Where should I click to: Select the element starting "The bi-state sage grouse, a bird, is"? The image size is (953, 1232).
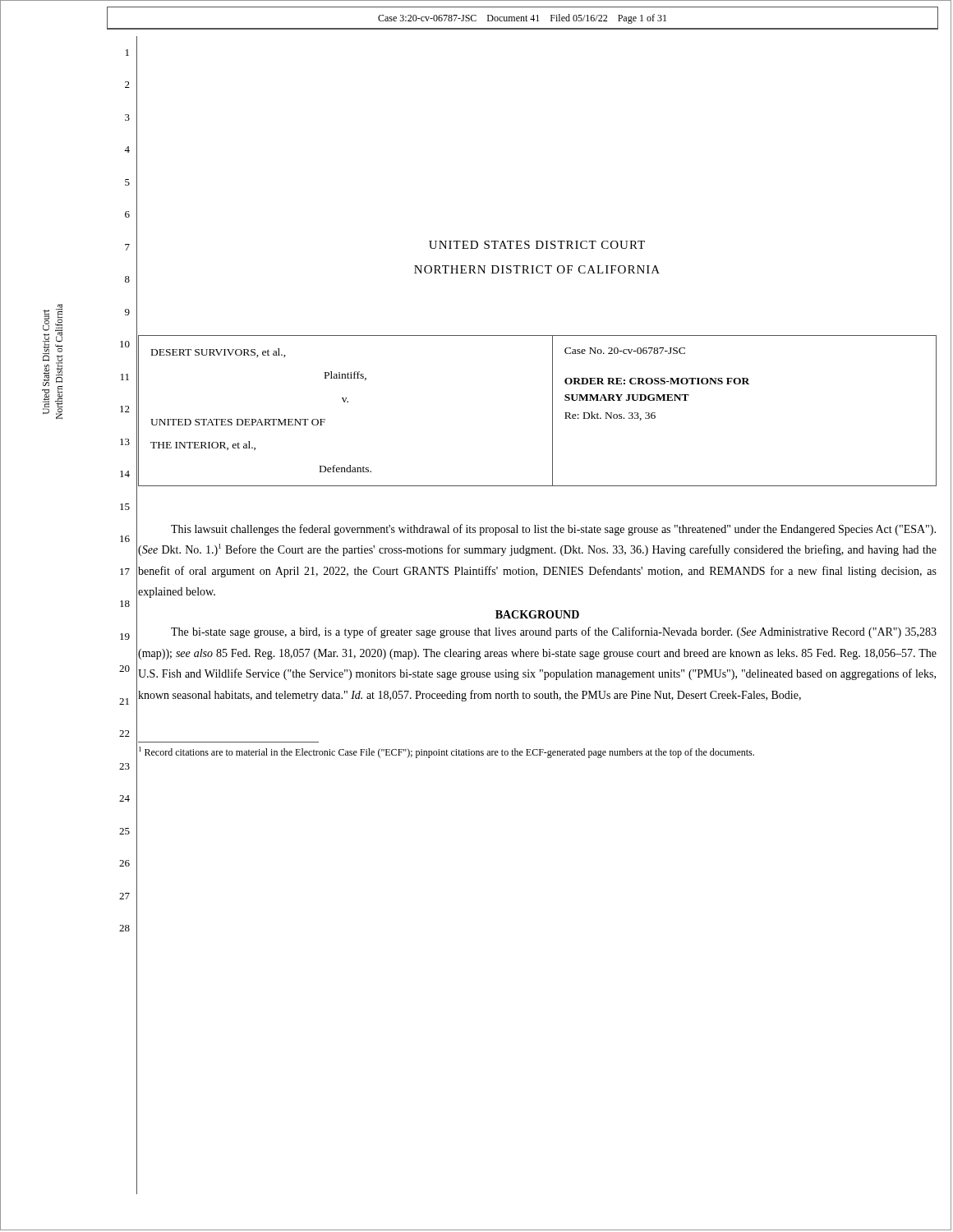(537, 664)
